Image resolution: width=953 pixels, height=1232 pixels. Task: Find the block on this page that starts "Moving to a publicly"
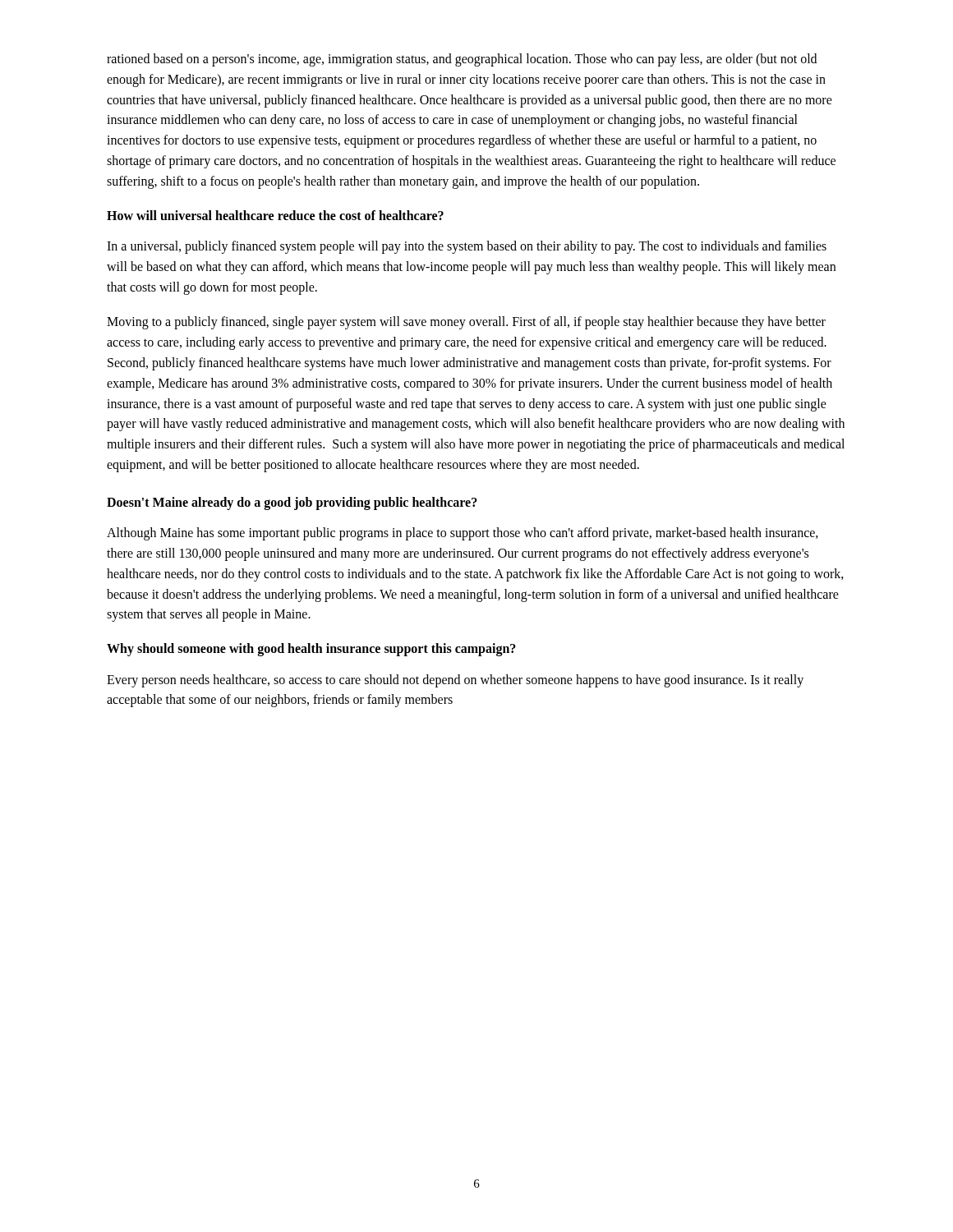click(x=476, y=393)
